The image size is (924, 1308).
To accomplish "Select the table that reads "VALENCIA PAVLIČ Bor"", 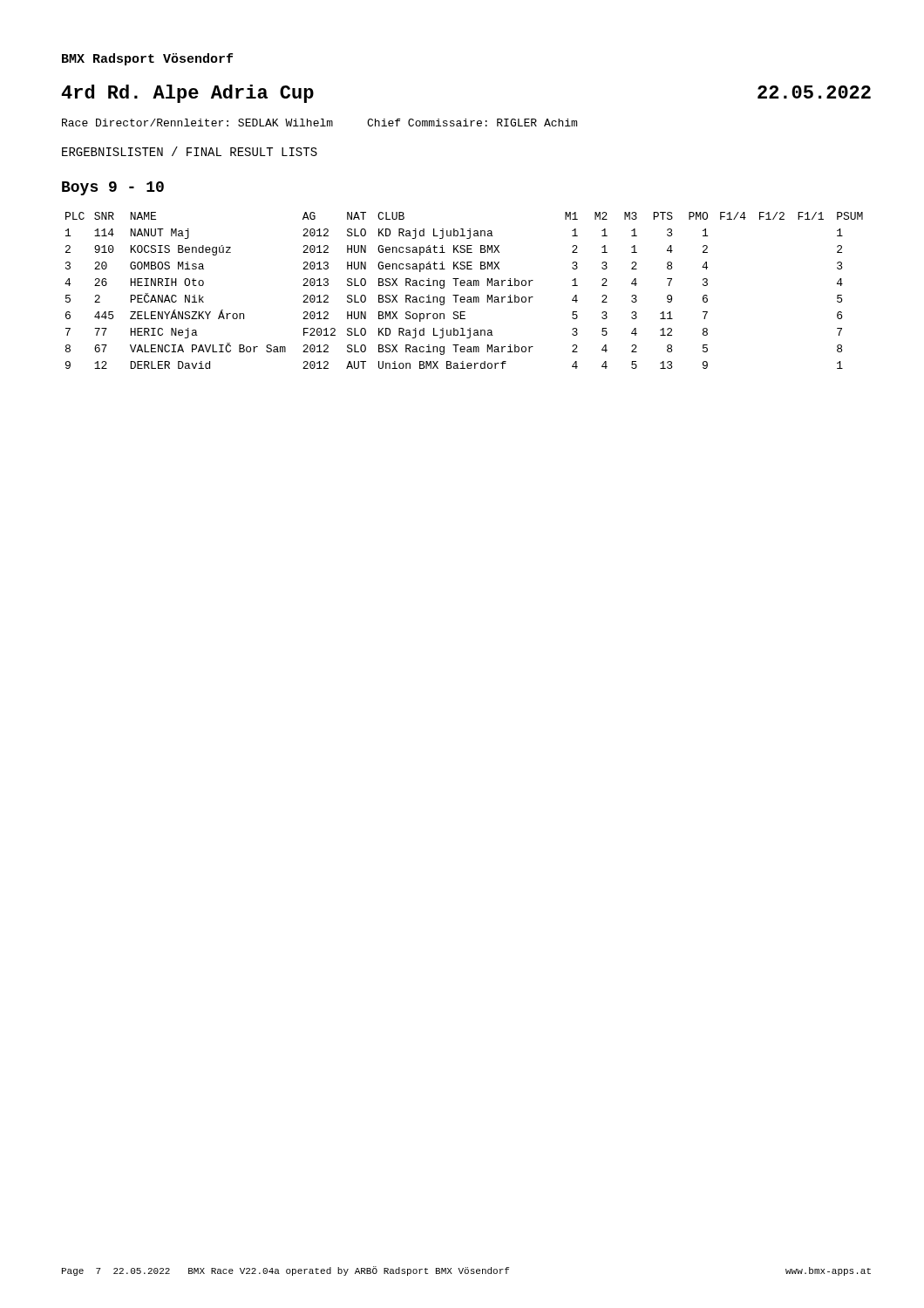I will (x=466, y=291).
